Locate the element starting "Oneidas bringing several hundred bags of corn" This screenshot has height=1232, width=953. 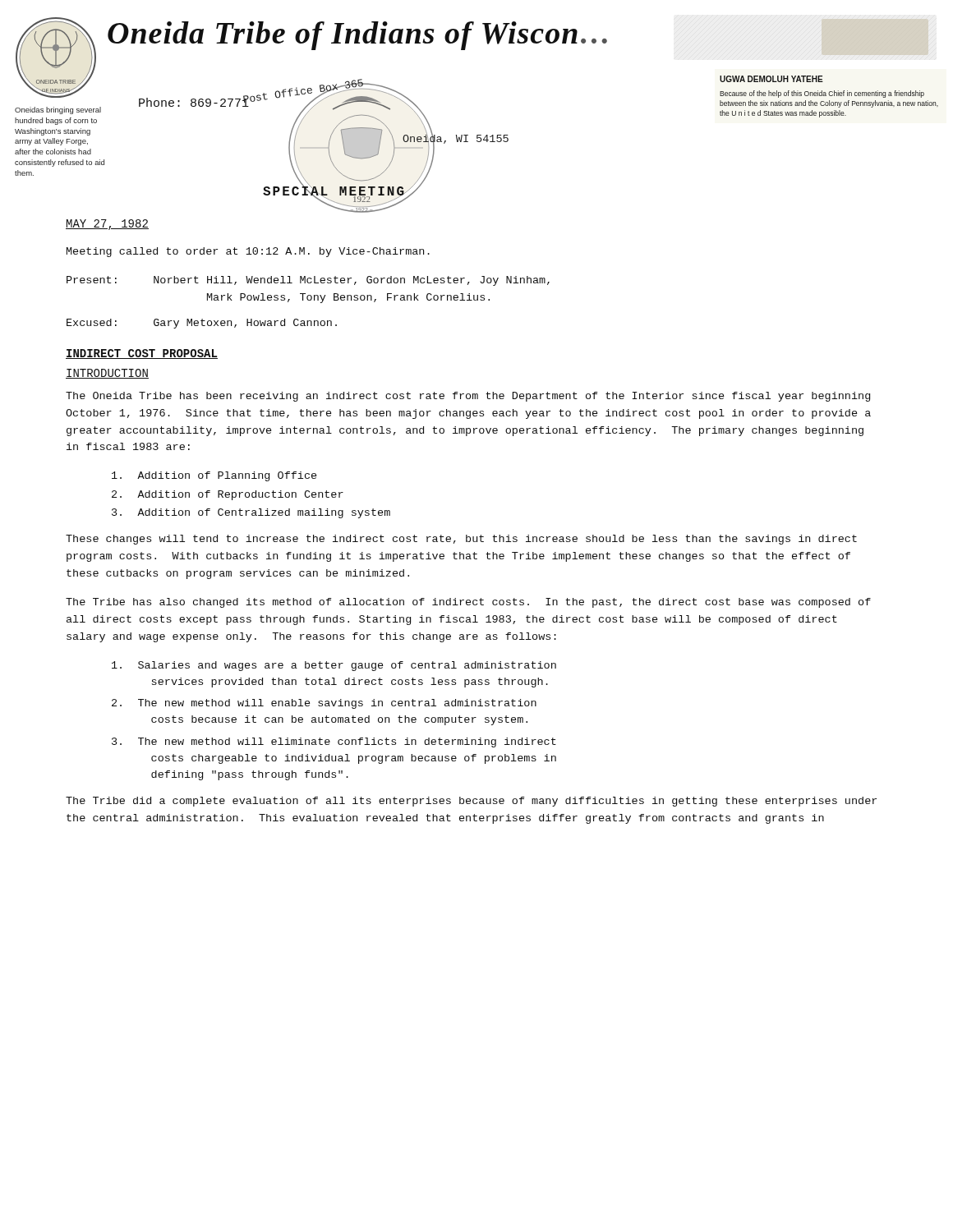60,141
